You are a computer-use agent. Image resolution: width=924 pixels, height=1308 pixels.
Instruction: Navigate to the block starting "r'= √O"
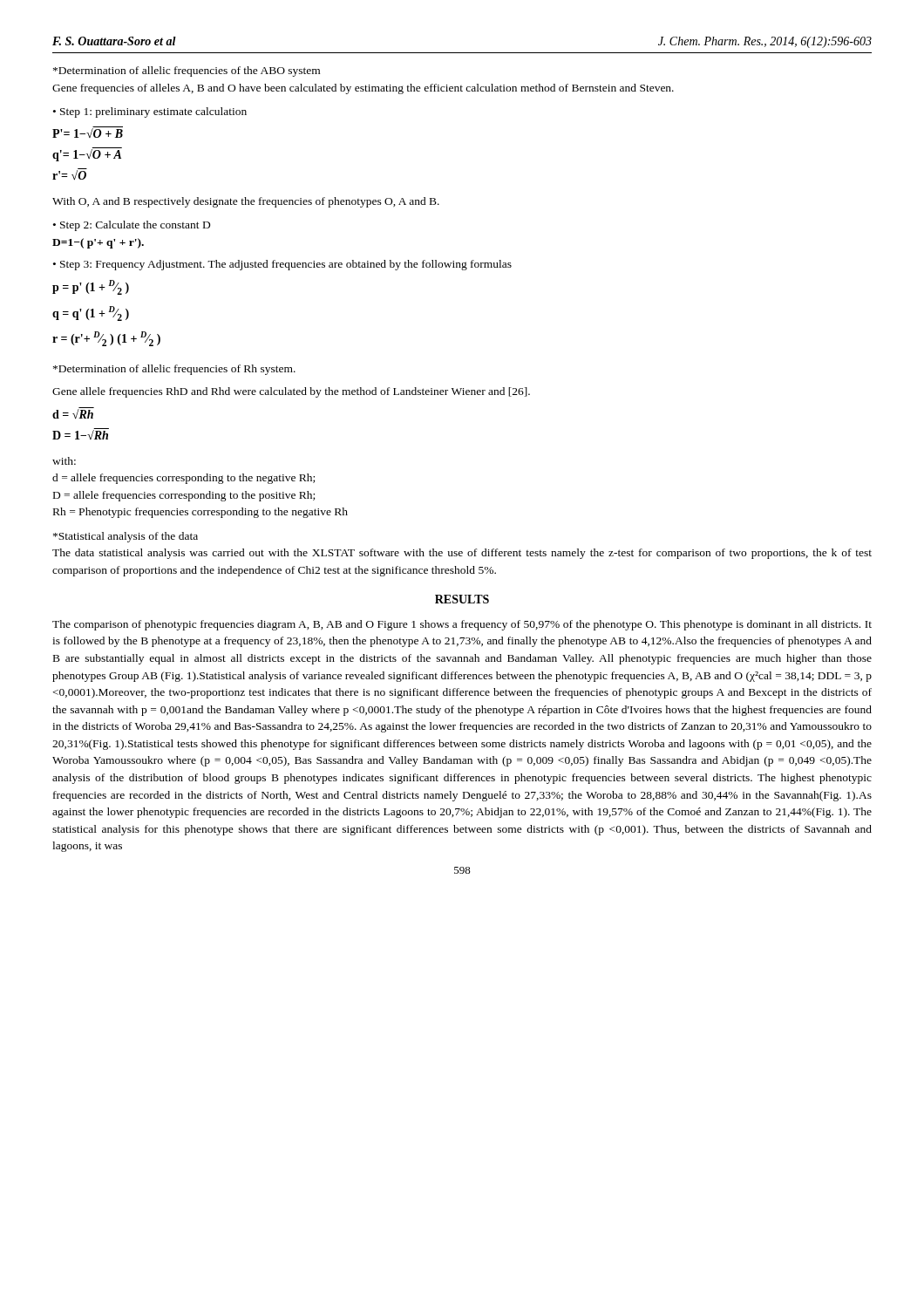69,176
